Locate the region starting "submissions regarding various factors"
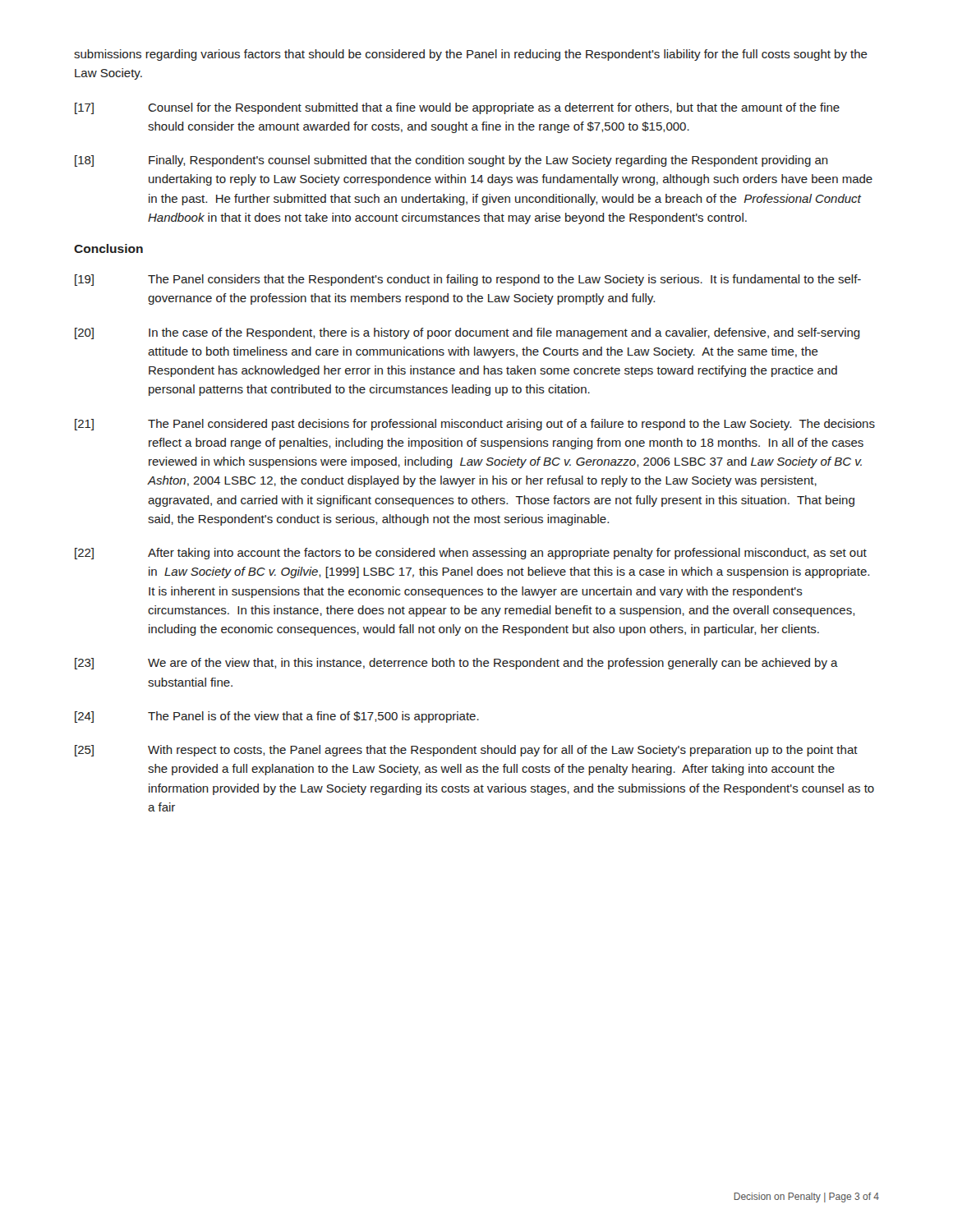The height and width of the screenshot is (1232, 953). pos(471,63)
